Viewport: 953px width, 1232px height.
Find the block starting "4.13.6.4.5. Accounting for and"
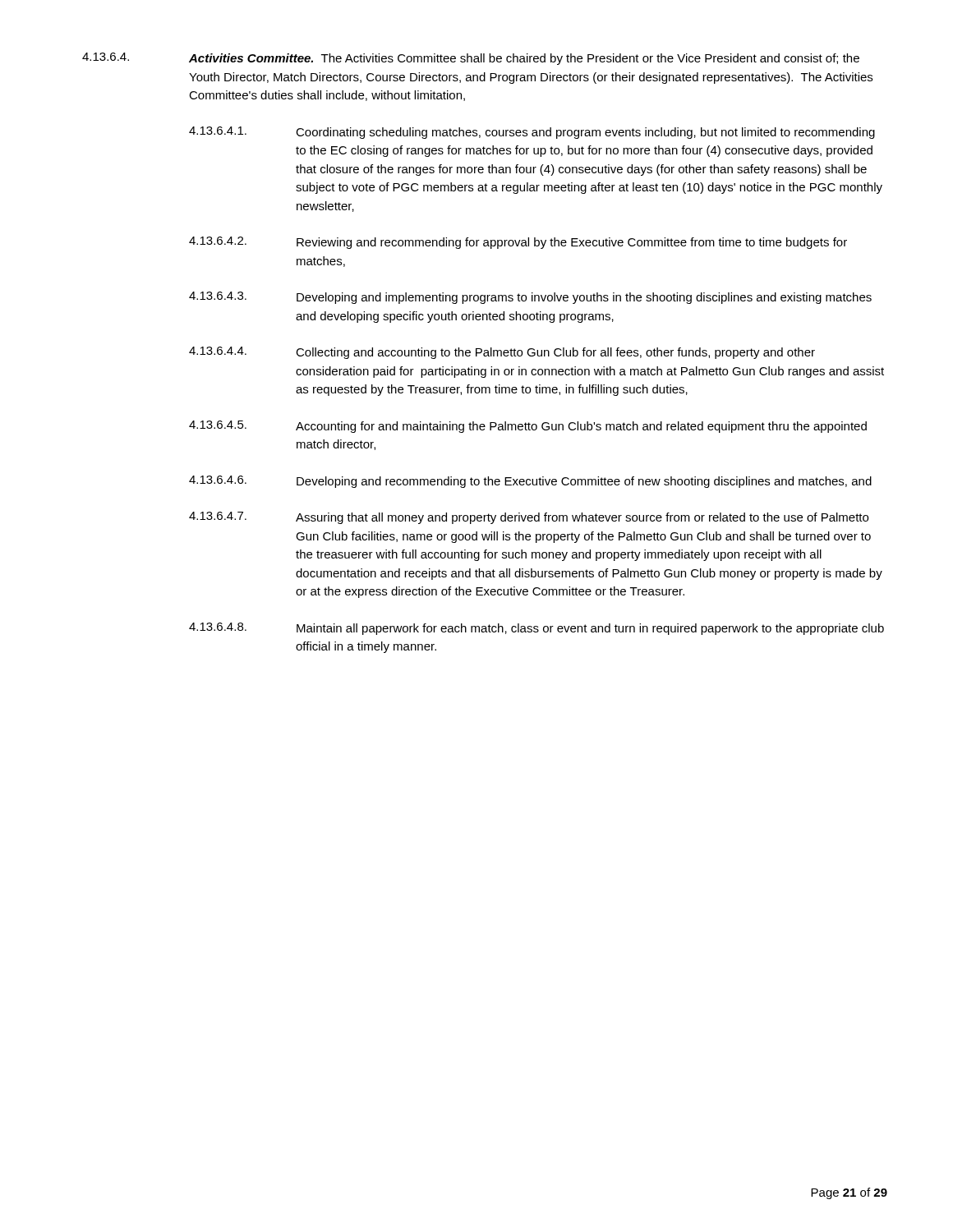538,435
